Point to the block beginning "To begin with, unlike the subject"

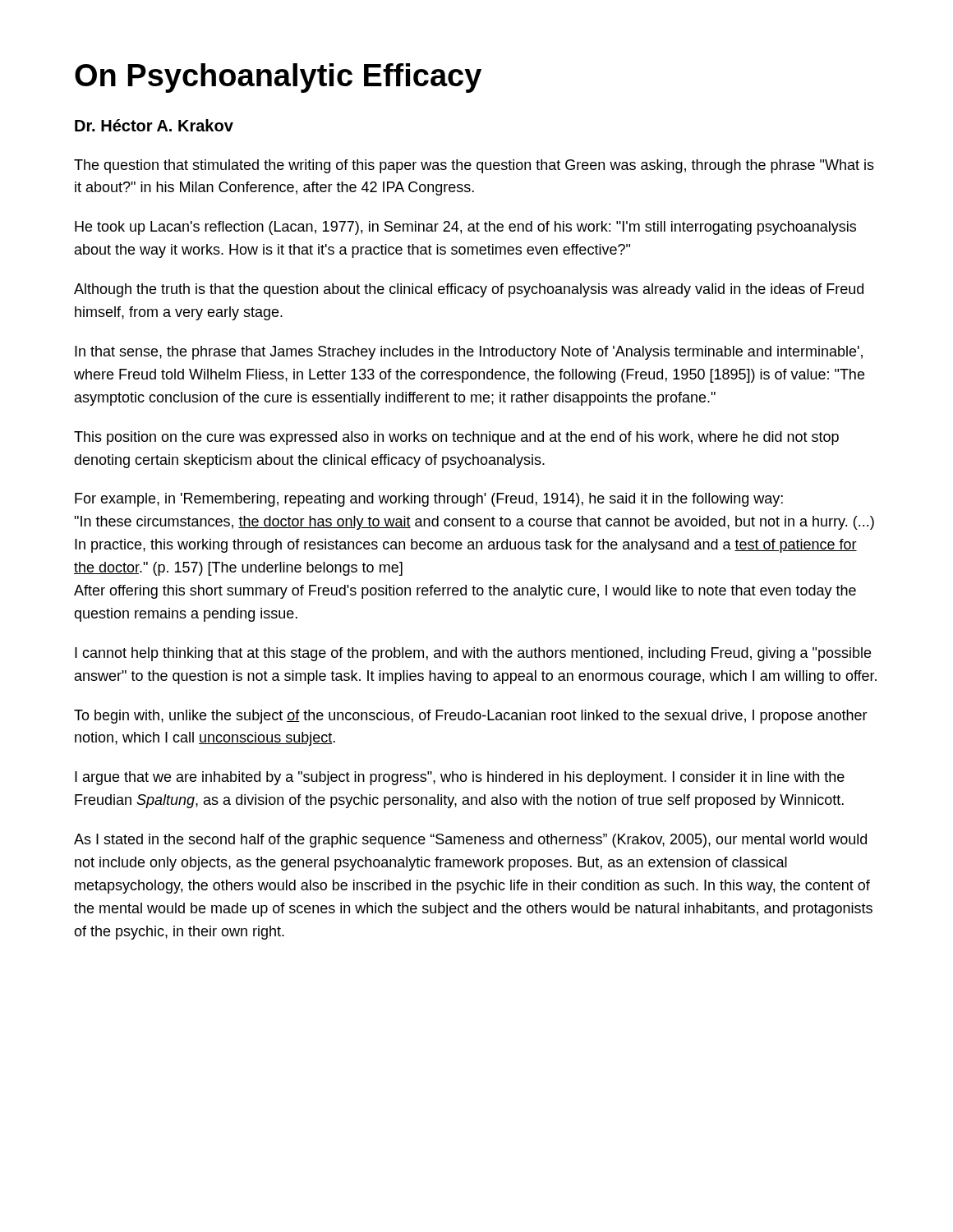(x=471, y=726)
